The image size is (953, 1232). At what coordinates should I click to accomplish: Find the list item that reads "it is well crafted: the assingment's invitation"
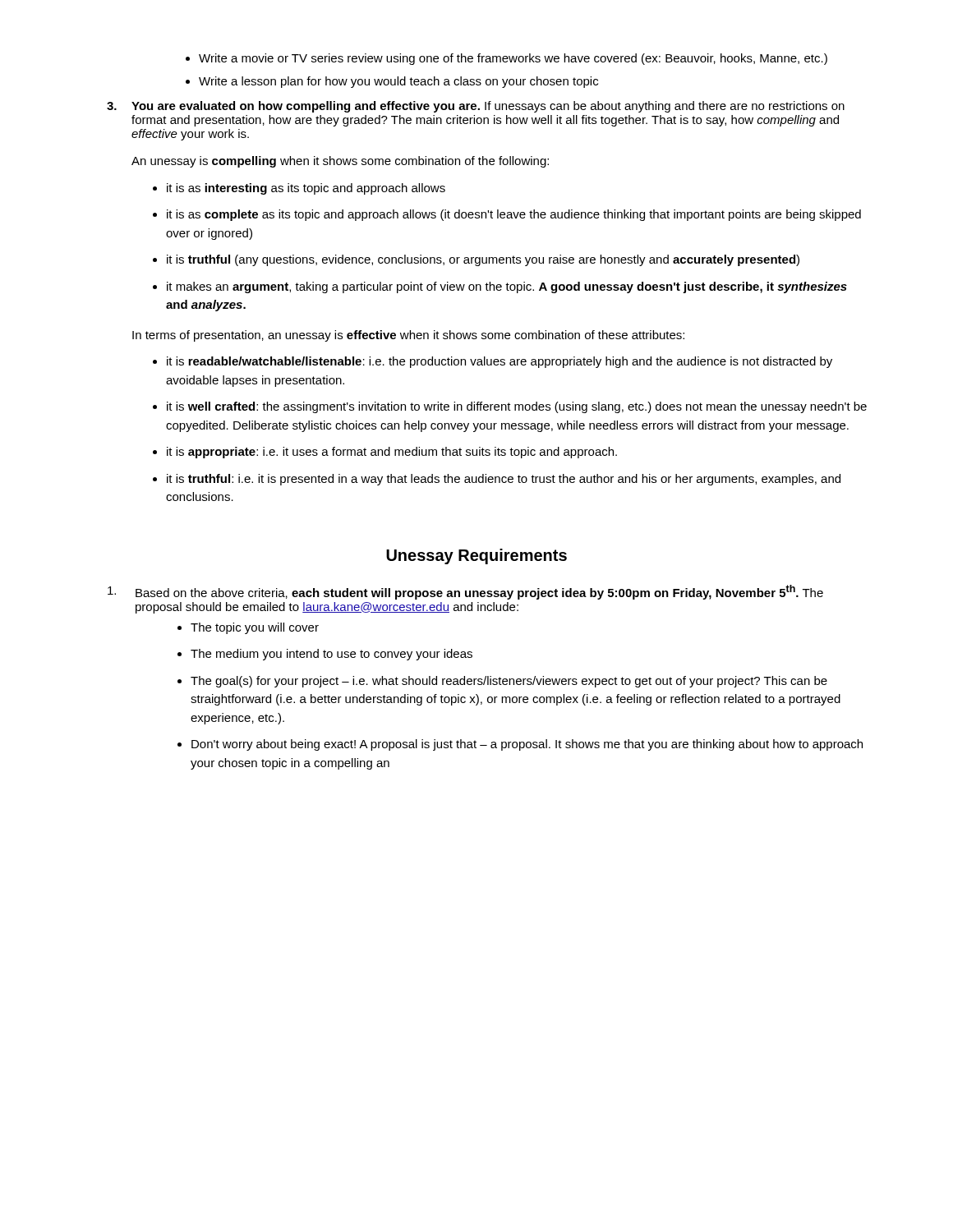pyautogui.click(x=509, y=416)
